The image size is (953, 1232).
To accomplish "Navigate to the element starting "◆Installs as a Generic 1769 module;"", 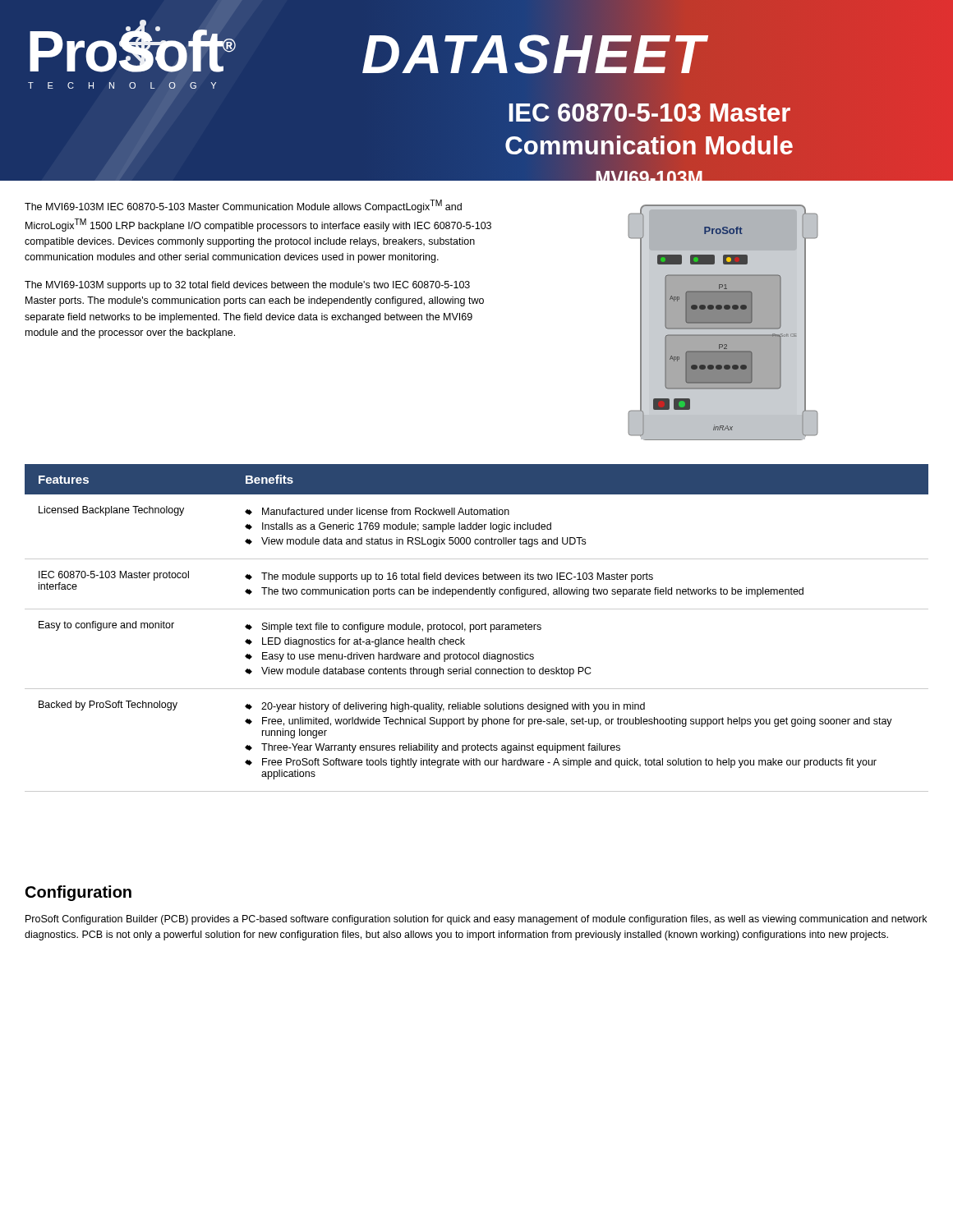I will coord(399,526).
